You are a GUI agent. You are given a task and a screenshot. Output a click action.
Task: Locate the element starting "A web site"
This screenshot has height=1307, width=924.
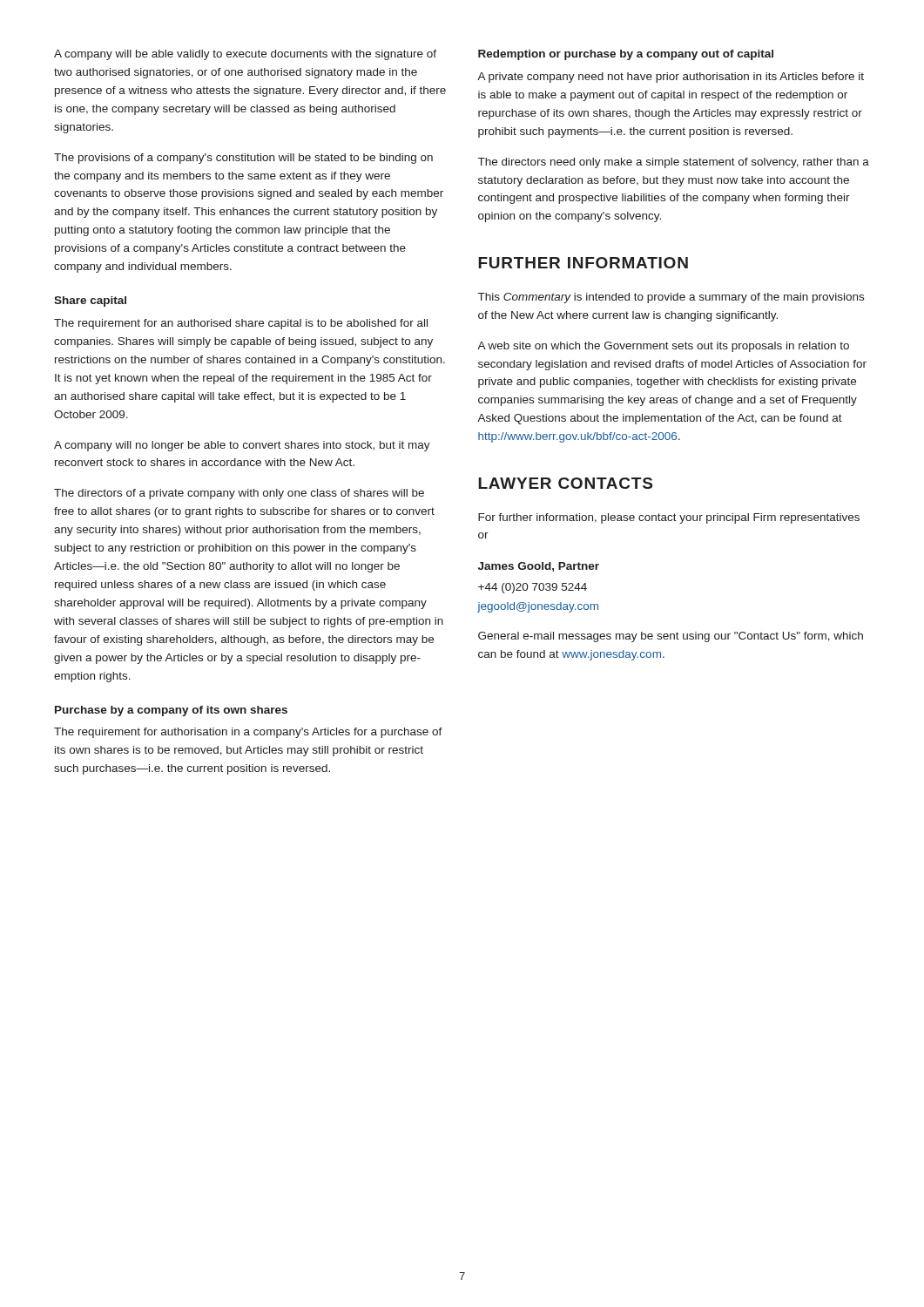click(x=674, y=392)
